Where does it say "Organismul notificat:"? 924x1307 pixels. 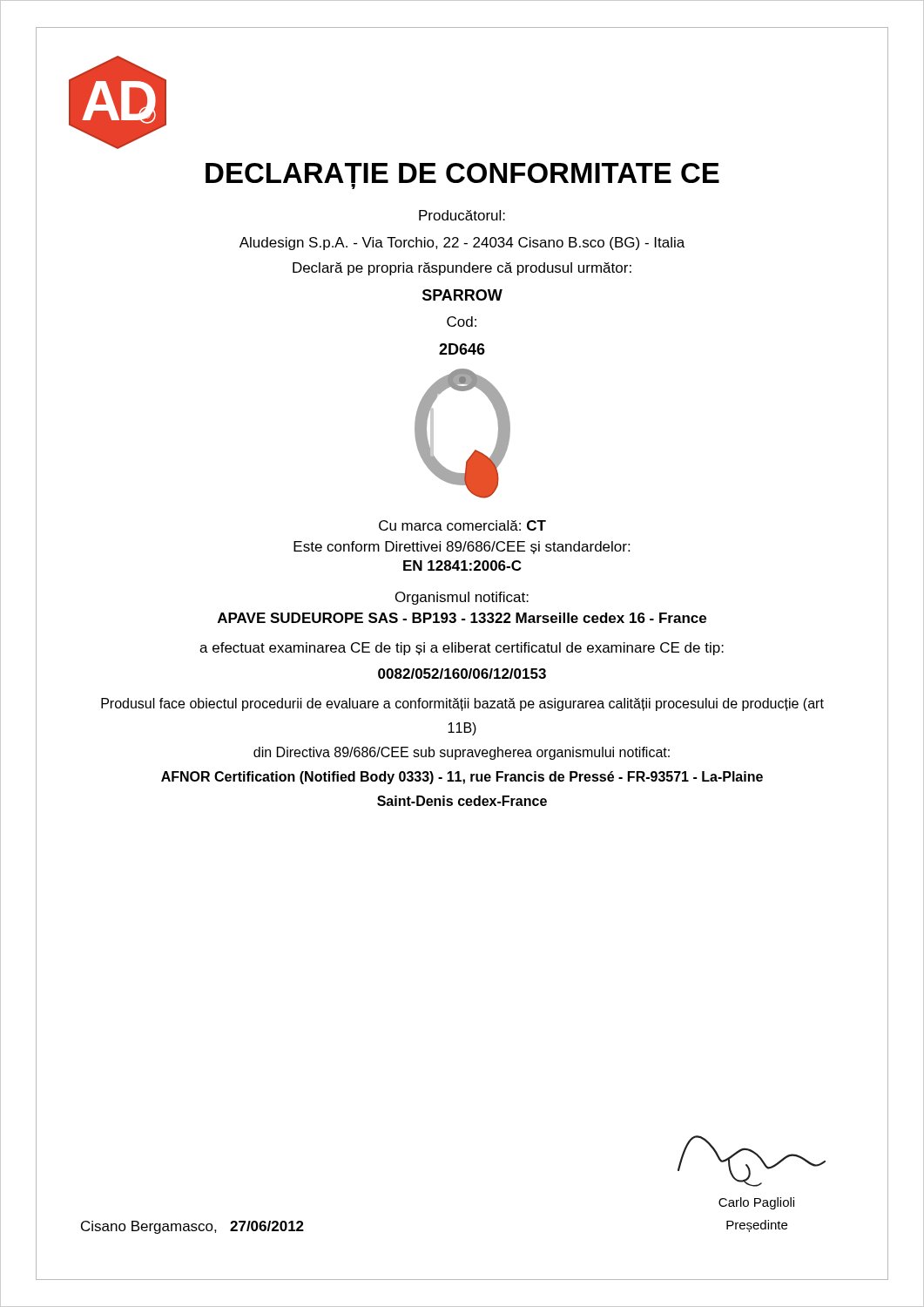(462, 597)
